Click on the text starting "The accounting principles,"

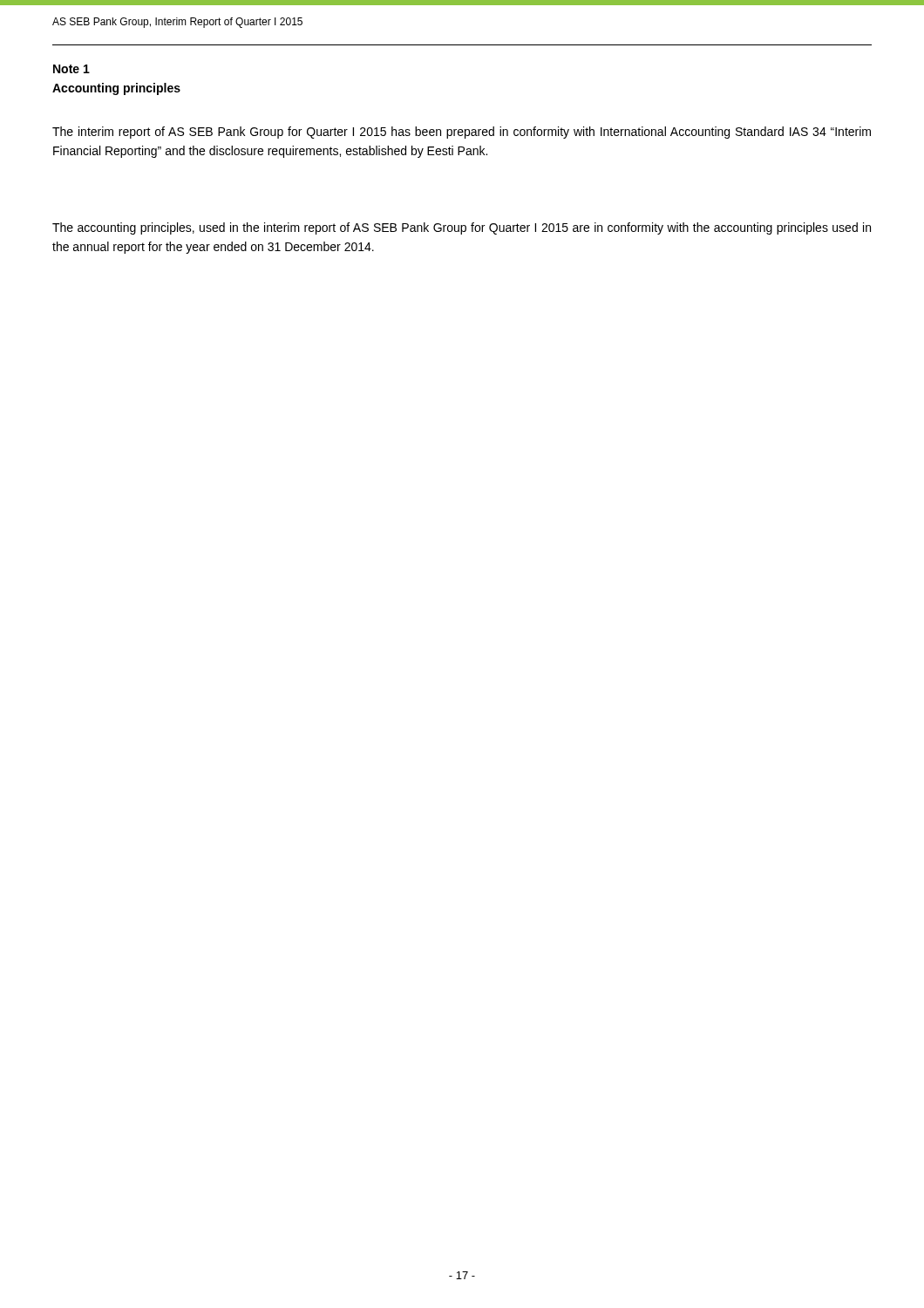tap(462, 237)
